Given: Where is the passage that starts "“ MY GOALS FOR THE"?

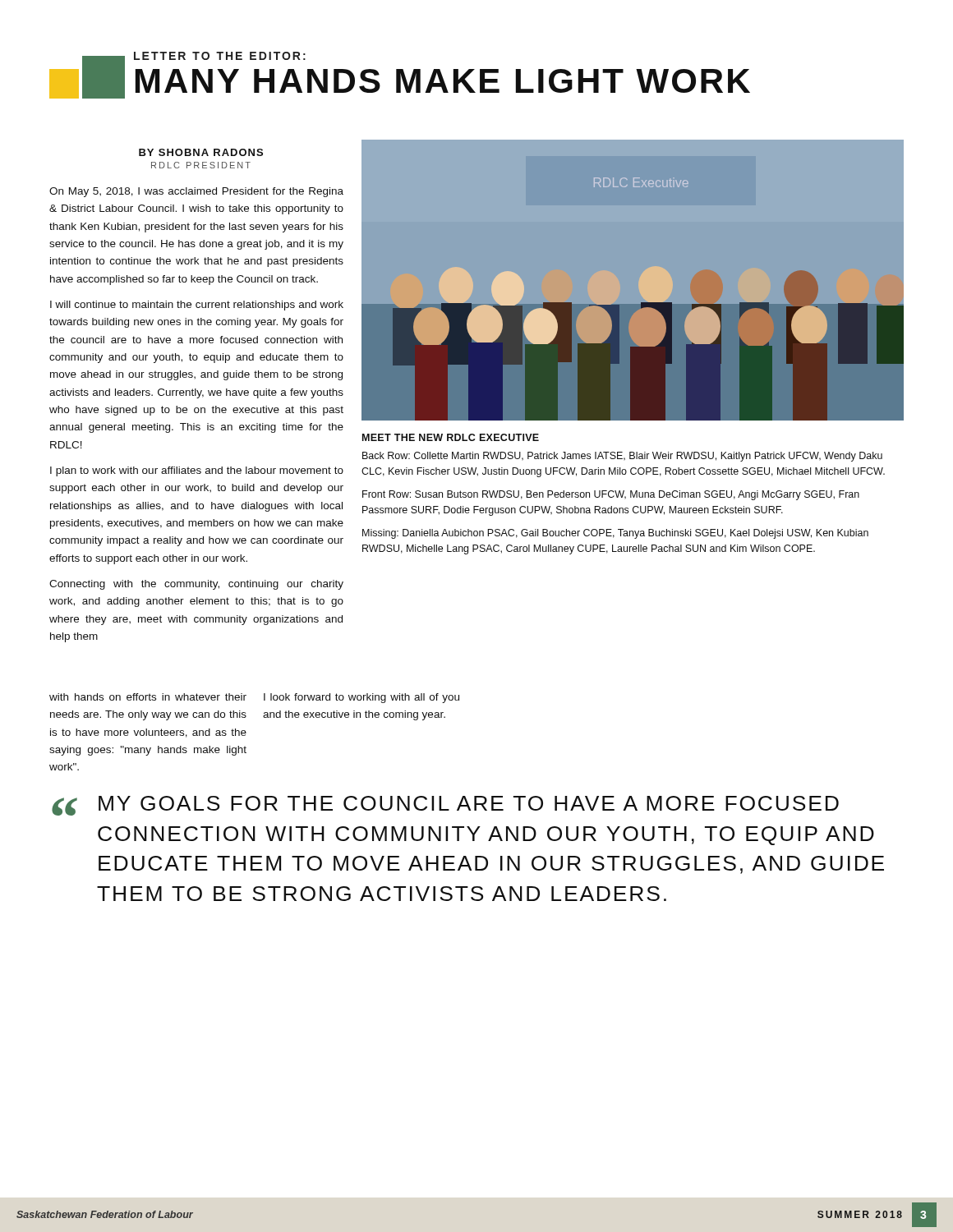Looking at the screenshot, I should (x=476, y=849).
